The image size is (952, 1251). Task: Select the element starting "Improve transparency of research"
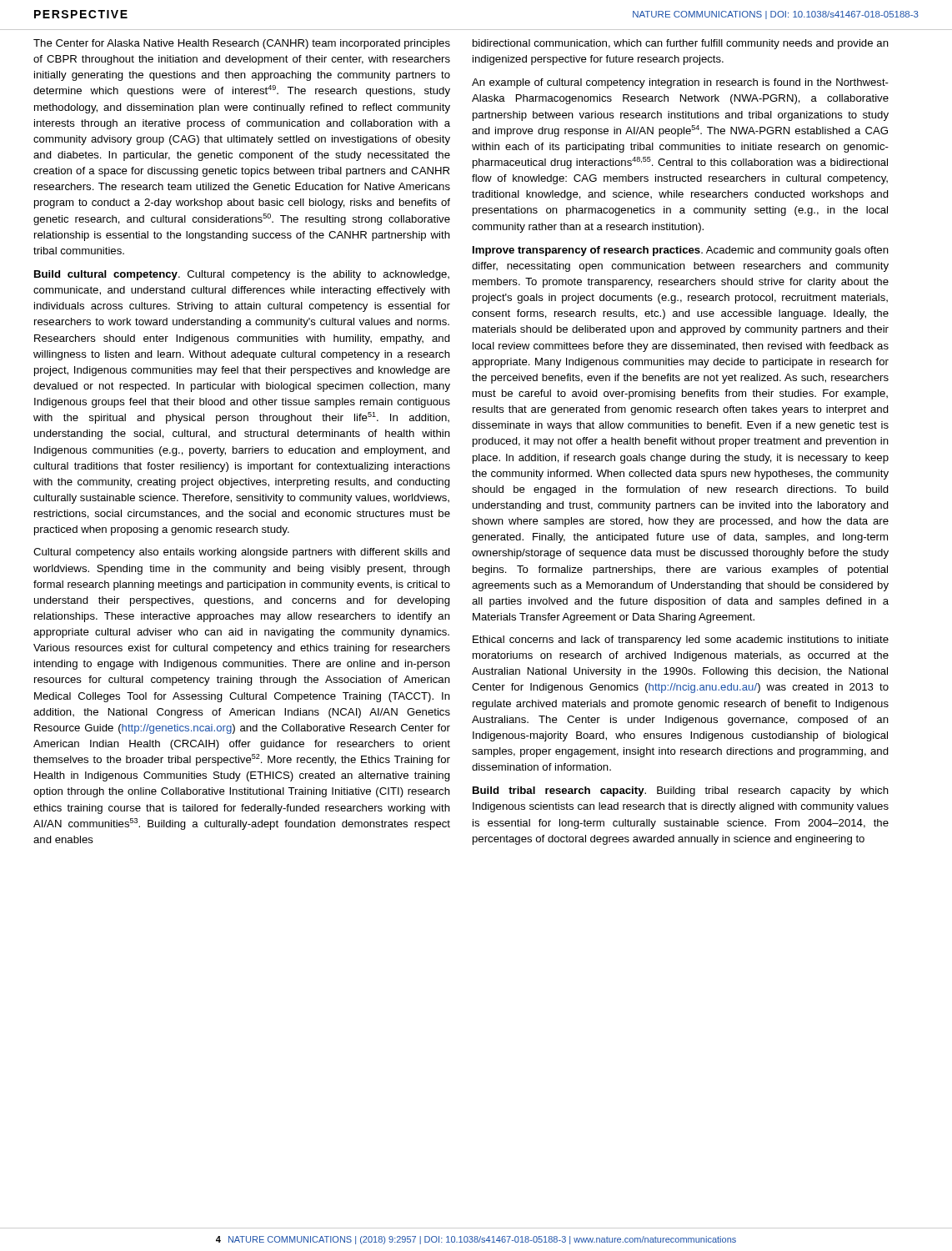coord(680,433)
